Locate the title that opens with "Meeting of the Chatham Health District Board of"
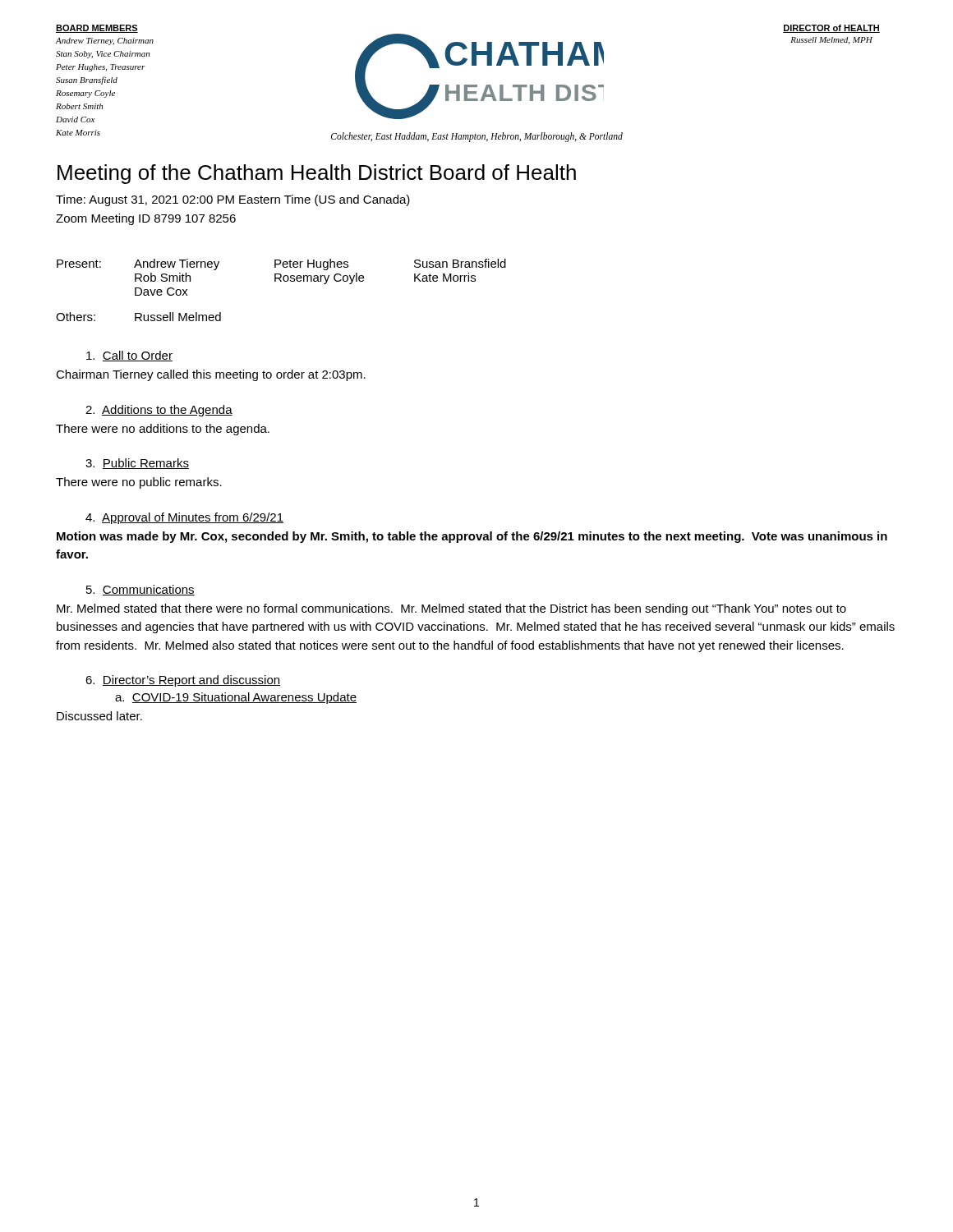 click(476, 173)
